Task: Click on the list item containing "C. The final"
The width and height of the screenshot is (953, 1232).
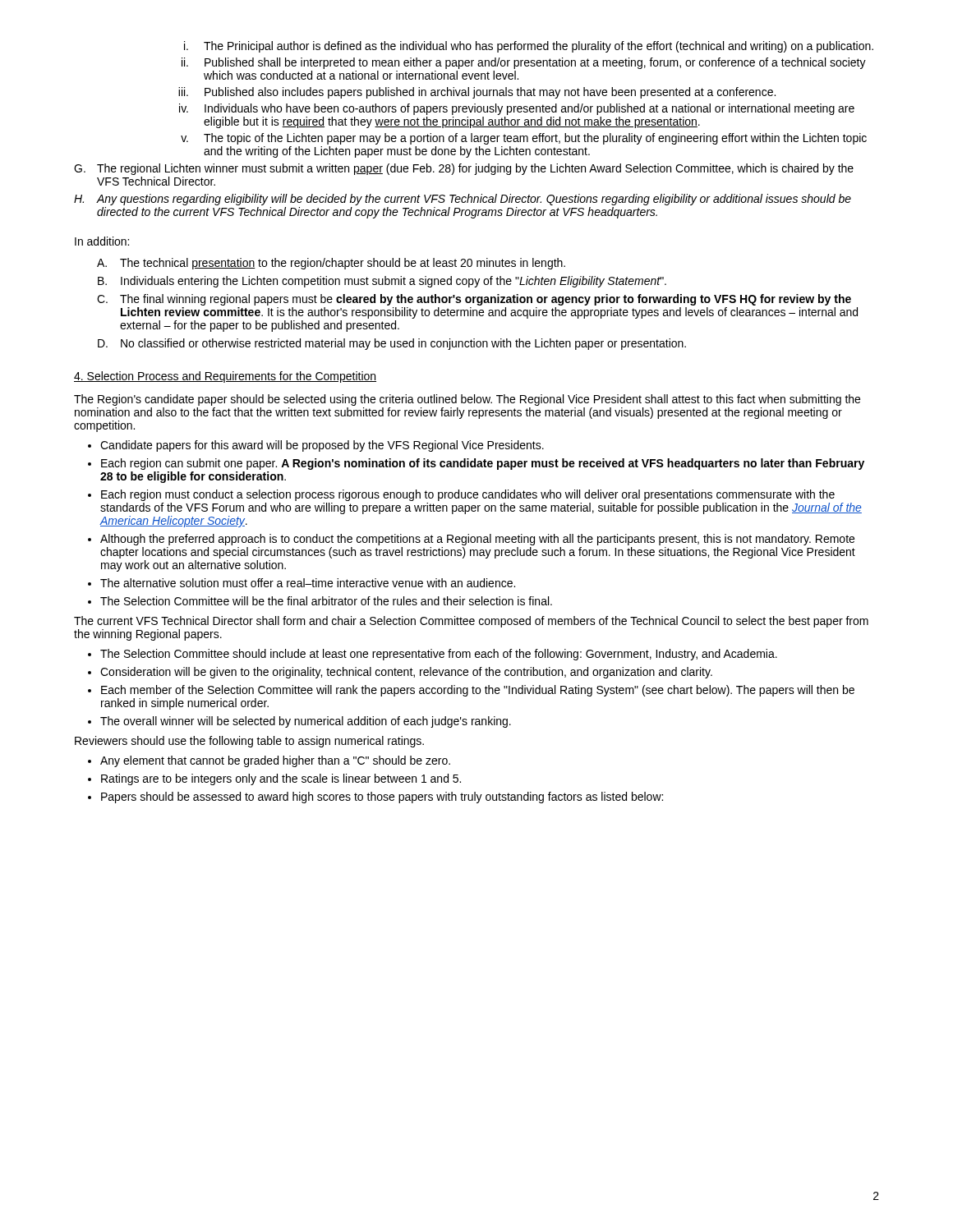Action: (488, 312)
